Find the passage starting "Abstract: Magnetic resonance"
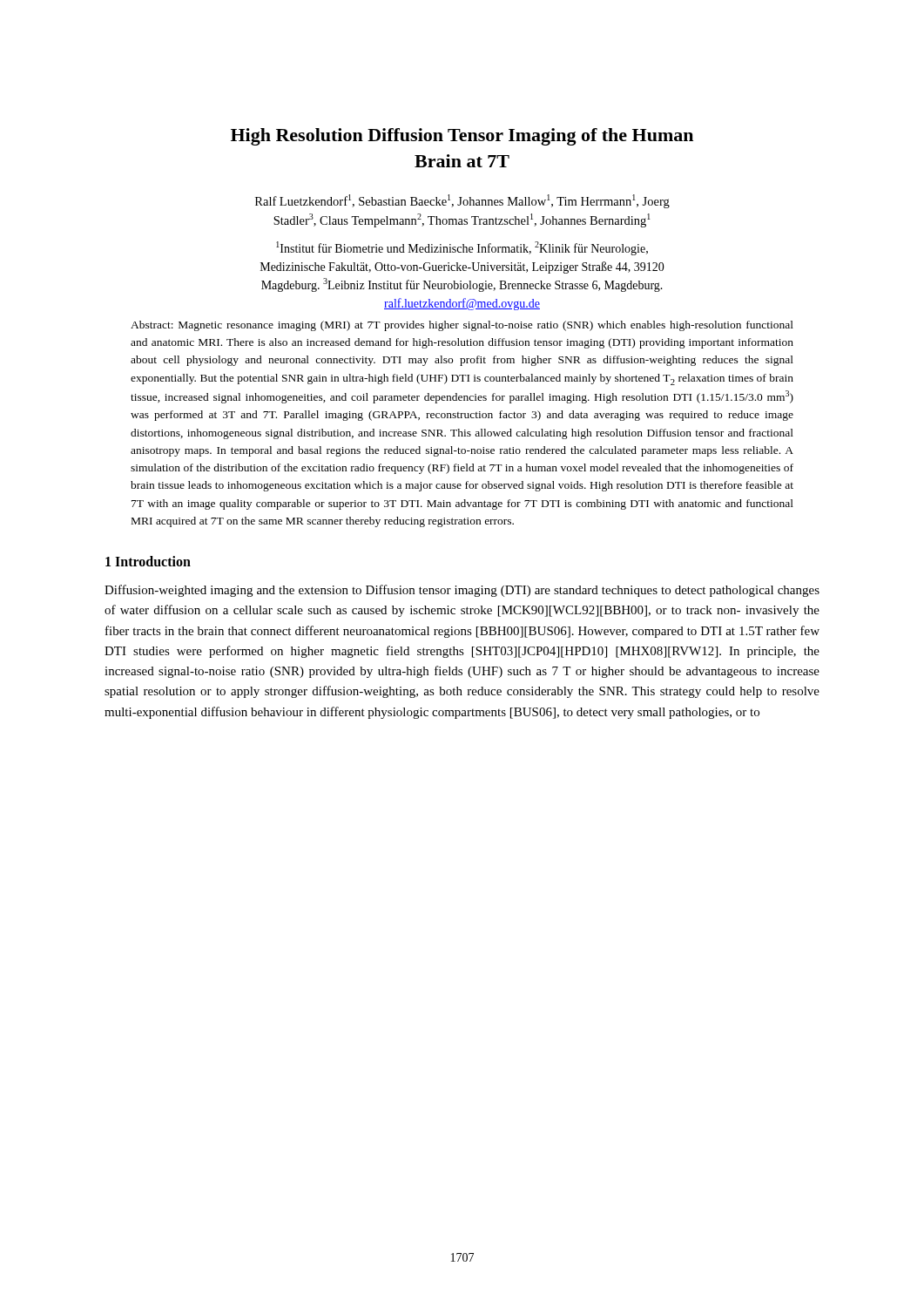 point(462,423)
